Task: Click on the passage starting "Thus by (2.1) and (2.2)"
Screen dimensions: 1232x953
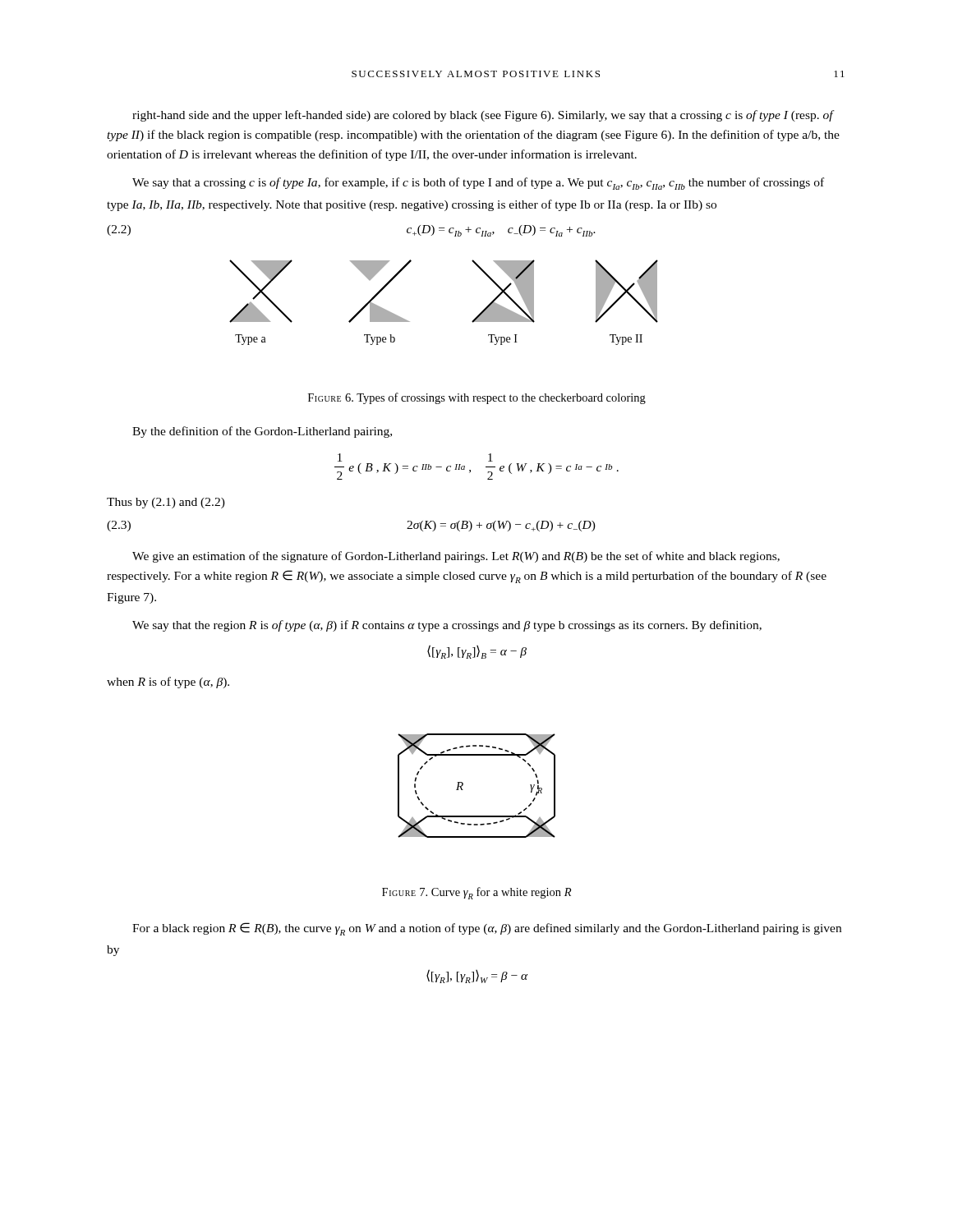Action: click(166, 501)
